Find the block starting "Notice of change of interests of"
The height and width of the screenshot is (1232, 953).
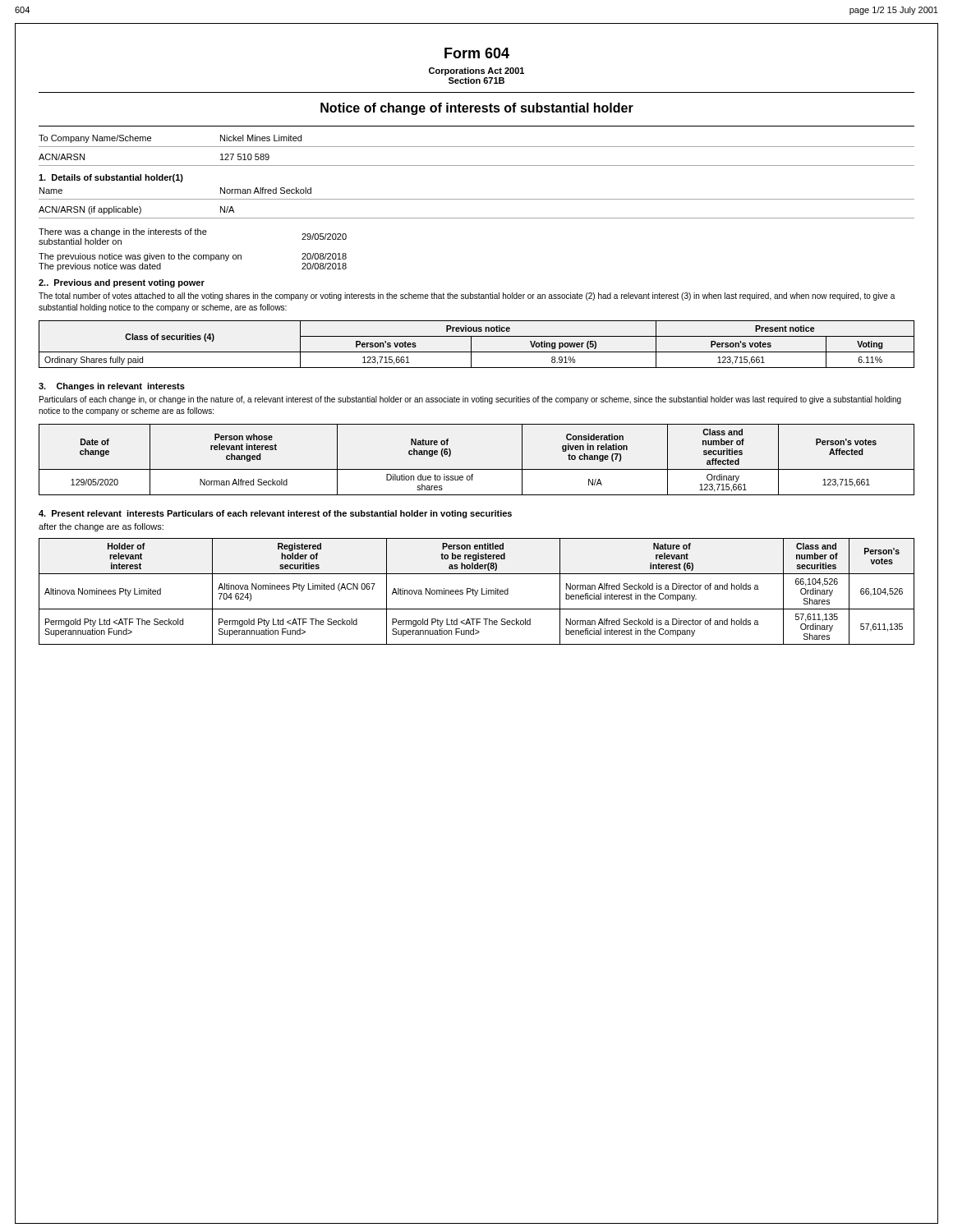(x=476, y=108)
